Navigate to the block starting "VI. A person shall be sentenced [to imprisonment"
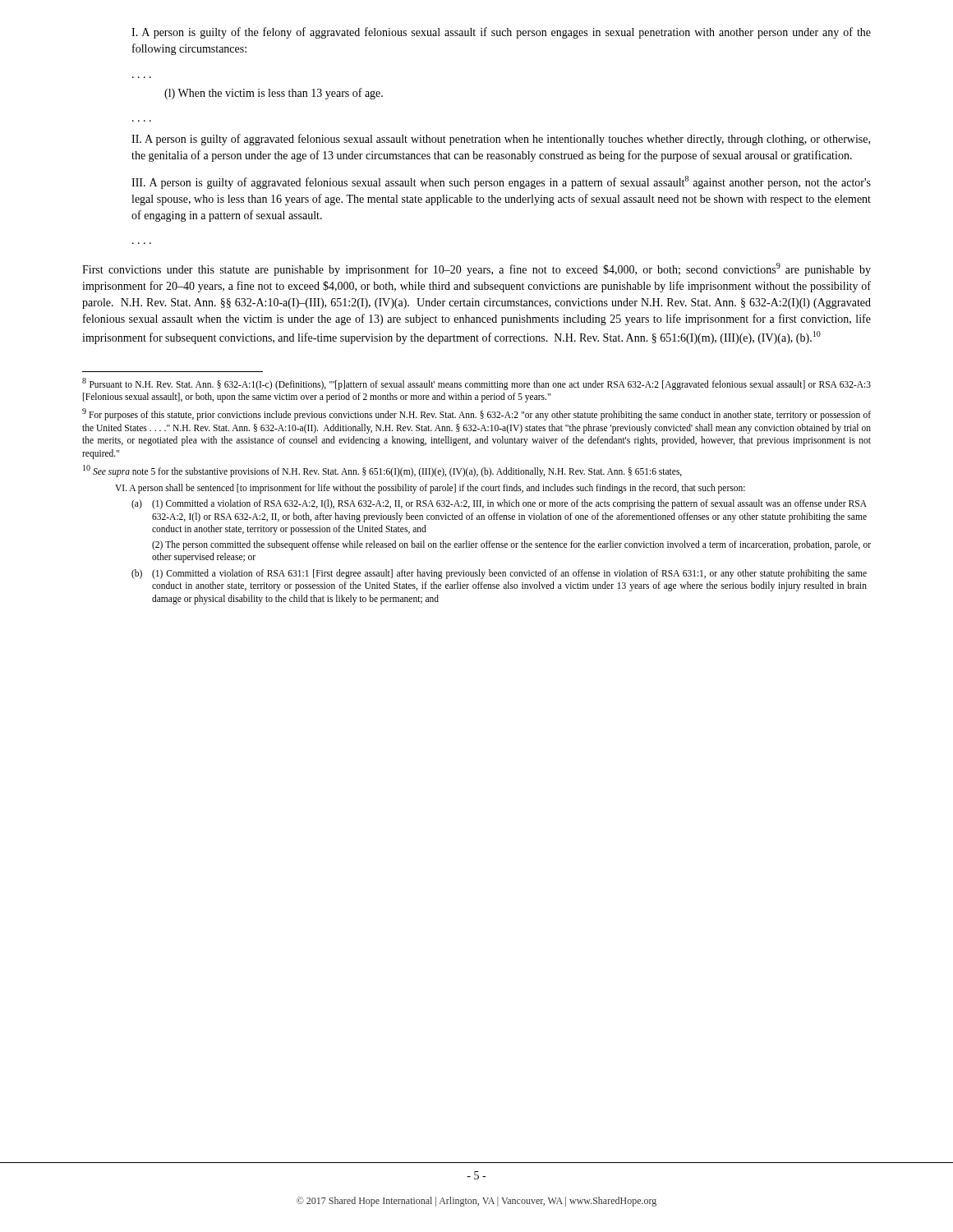The height and width of the screenshot is (1232, 953). (430, 488)
